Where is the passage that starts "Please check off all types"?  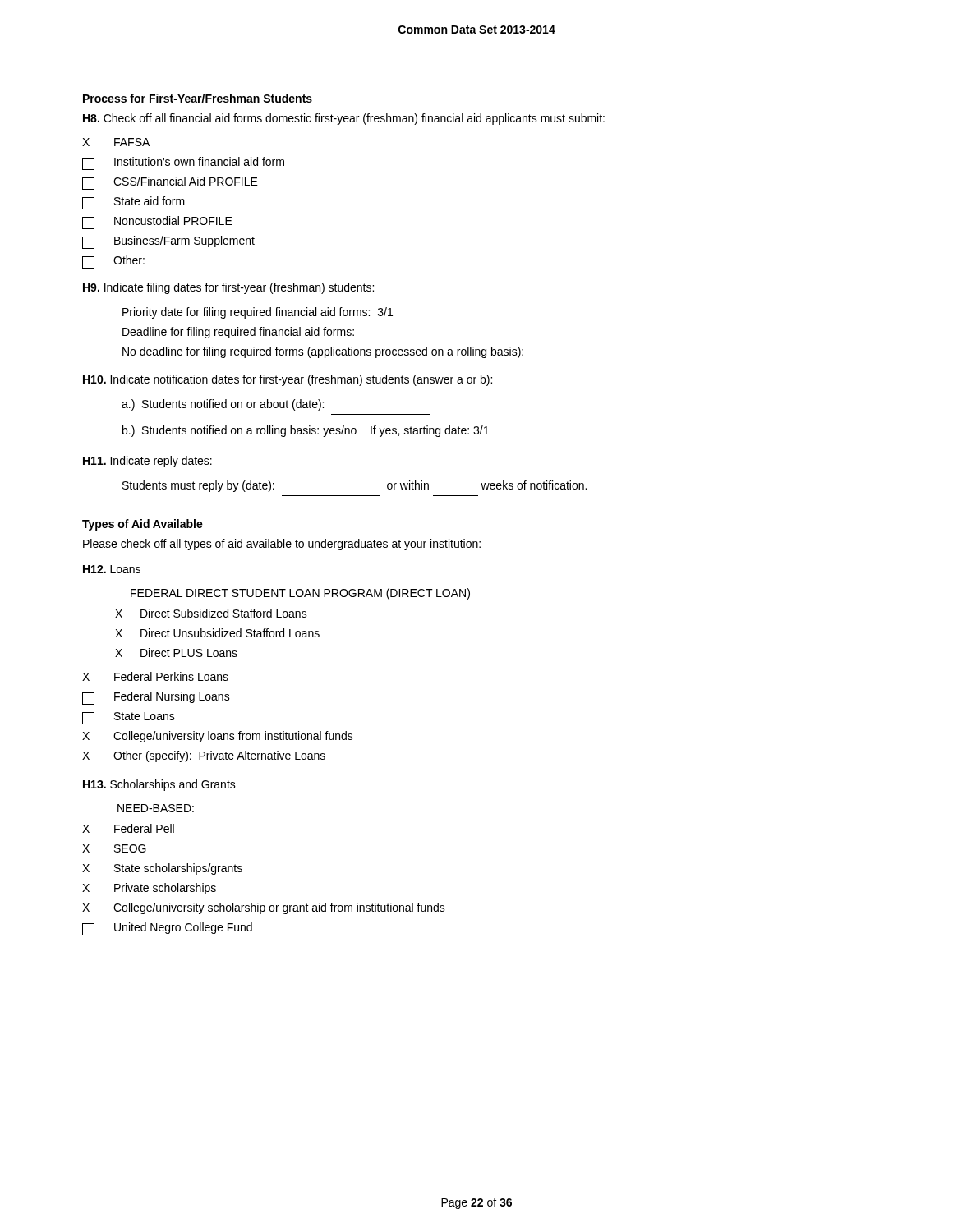click(282, 544)
